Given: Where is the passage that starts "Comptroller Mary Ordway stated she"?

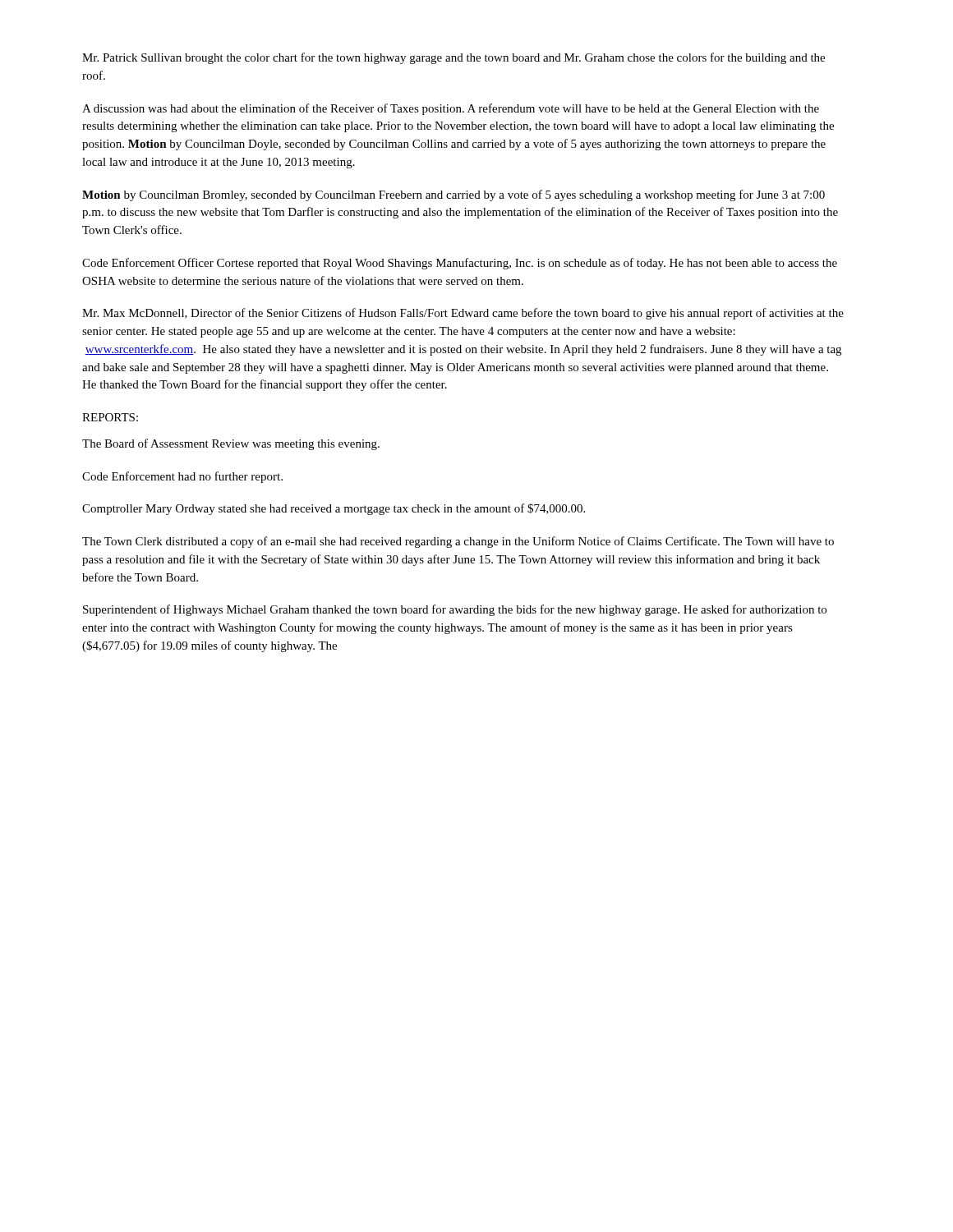Looking at the screenshot, I should (x=334, y=509).
